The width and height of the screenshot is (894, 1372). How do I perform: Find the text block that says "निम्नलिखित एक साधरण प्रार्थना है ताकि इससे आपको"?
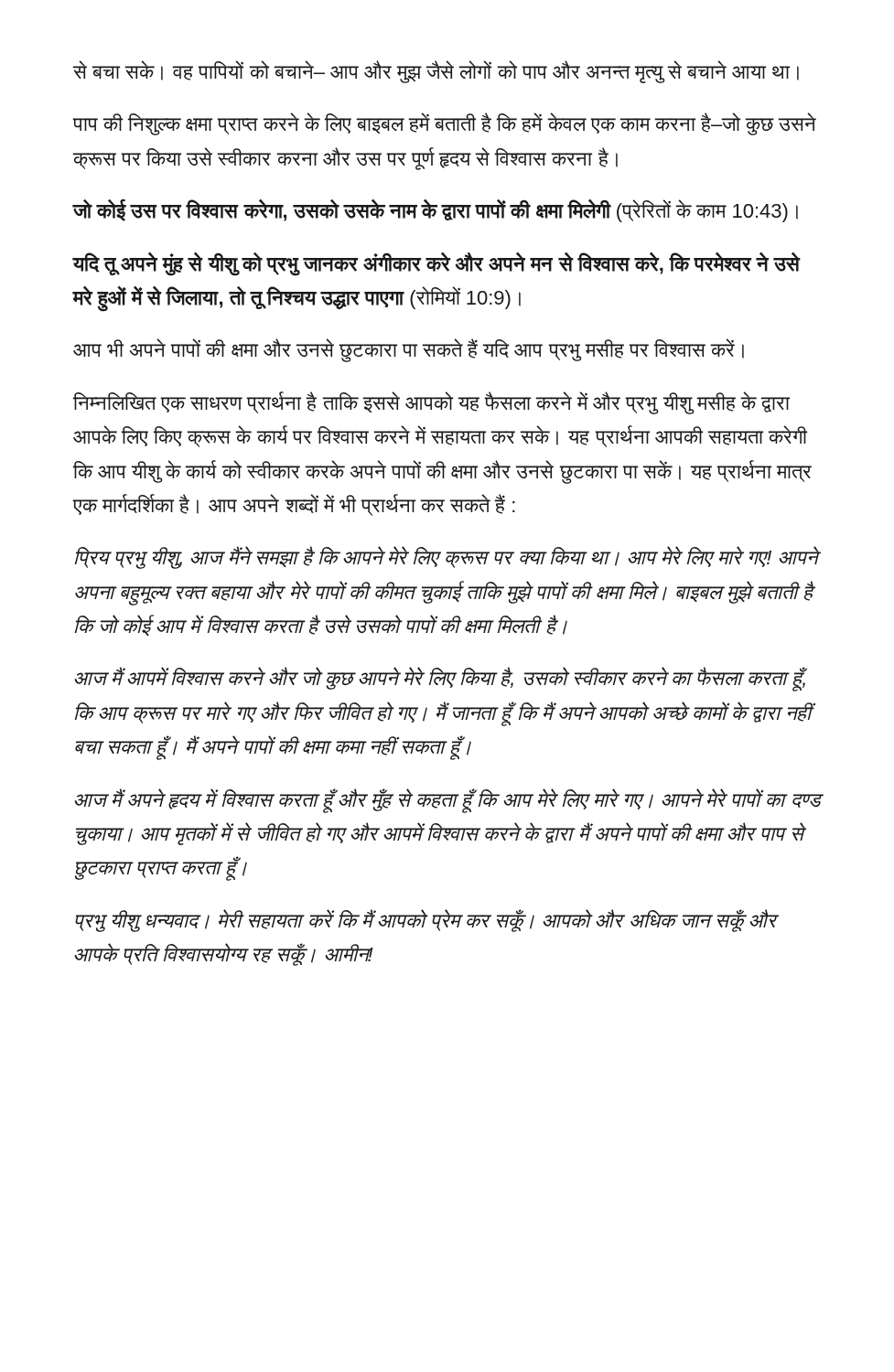[x=442, y=454]
